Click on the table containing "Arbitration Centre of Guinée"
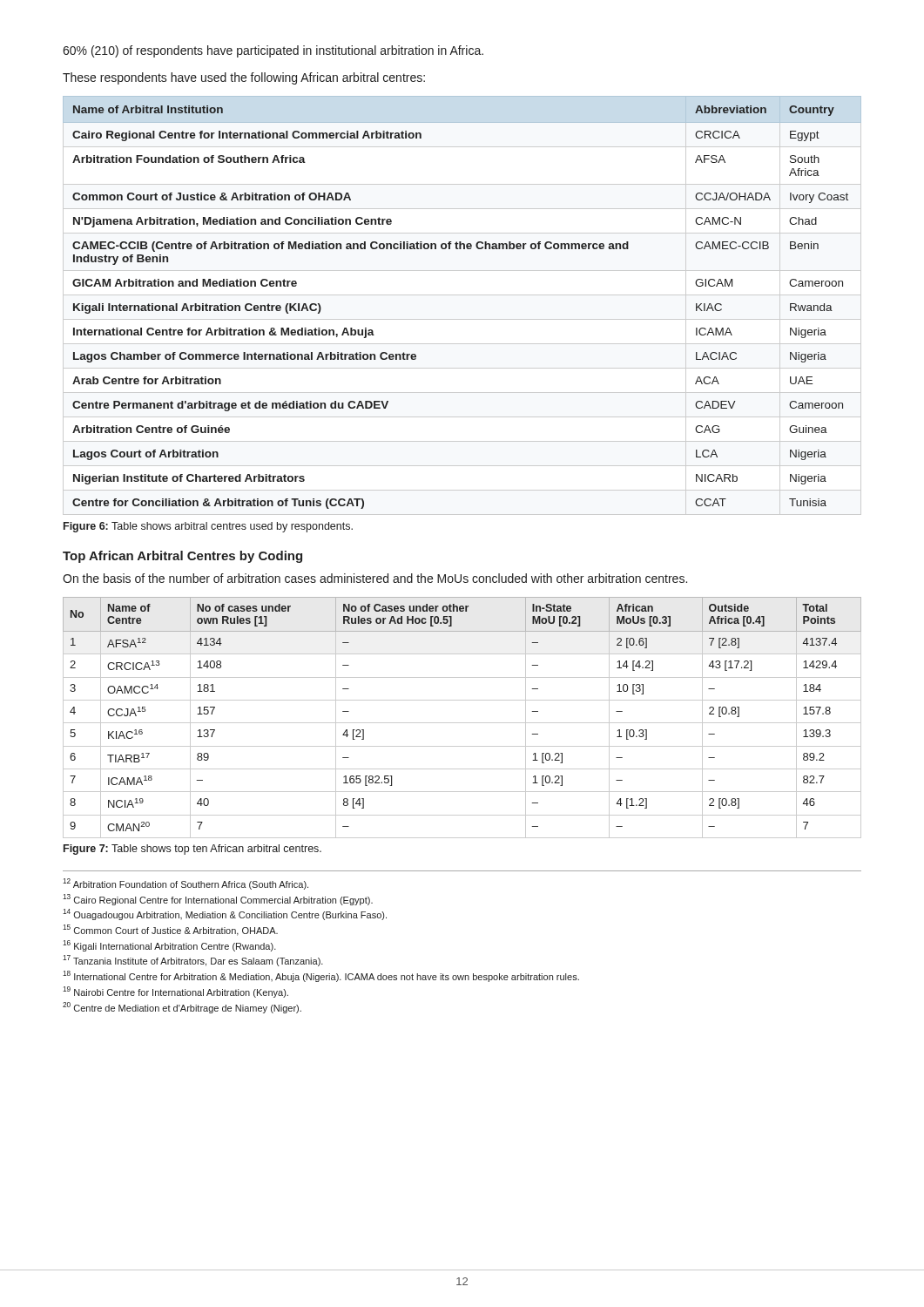The image size is (924, 1307). tap(462, 305)
